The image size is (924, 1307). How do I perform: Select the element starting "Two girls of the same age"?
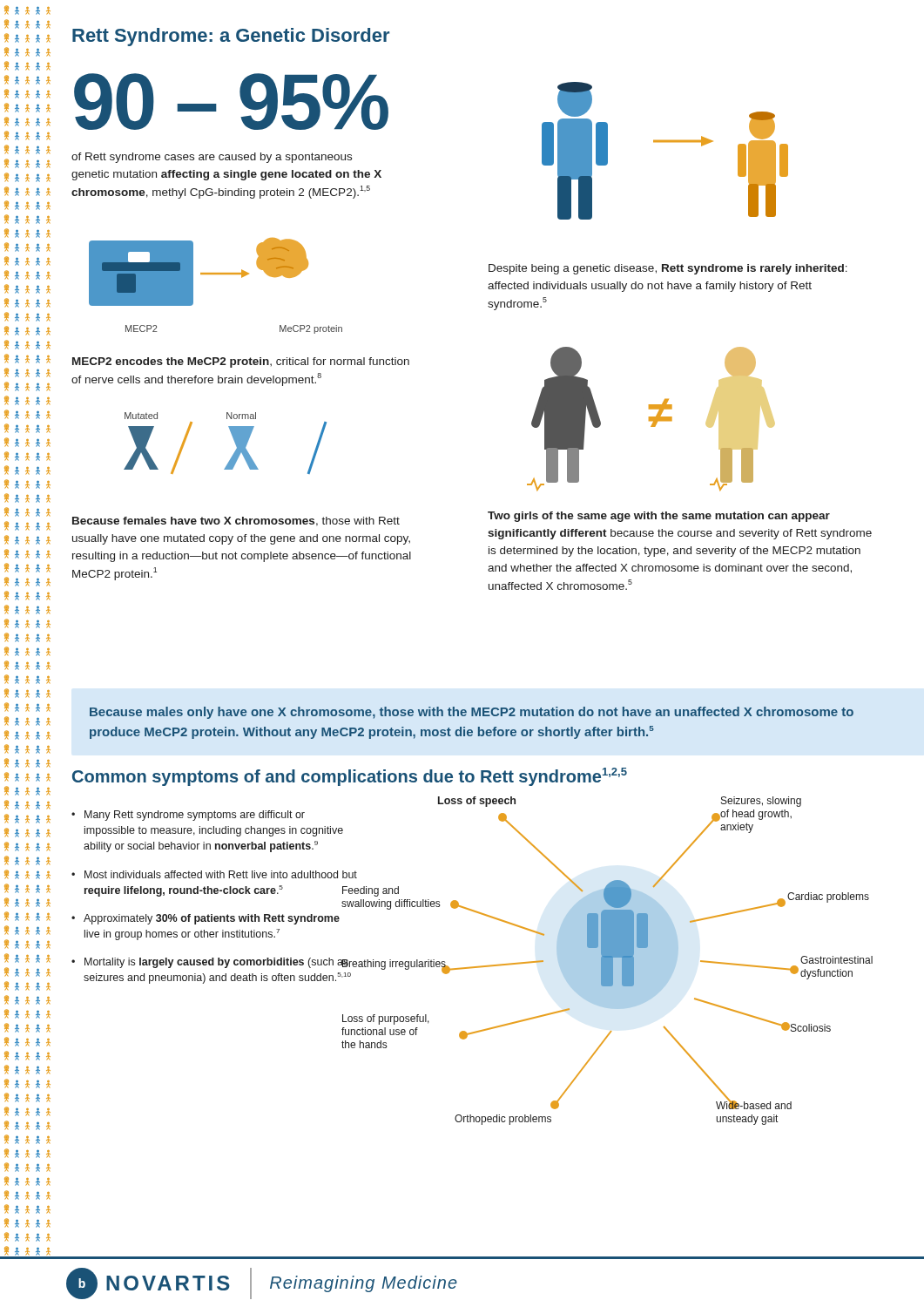680,551
